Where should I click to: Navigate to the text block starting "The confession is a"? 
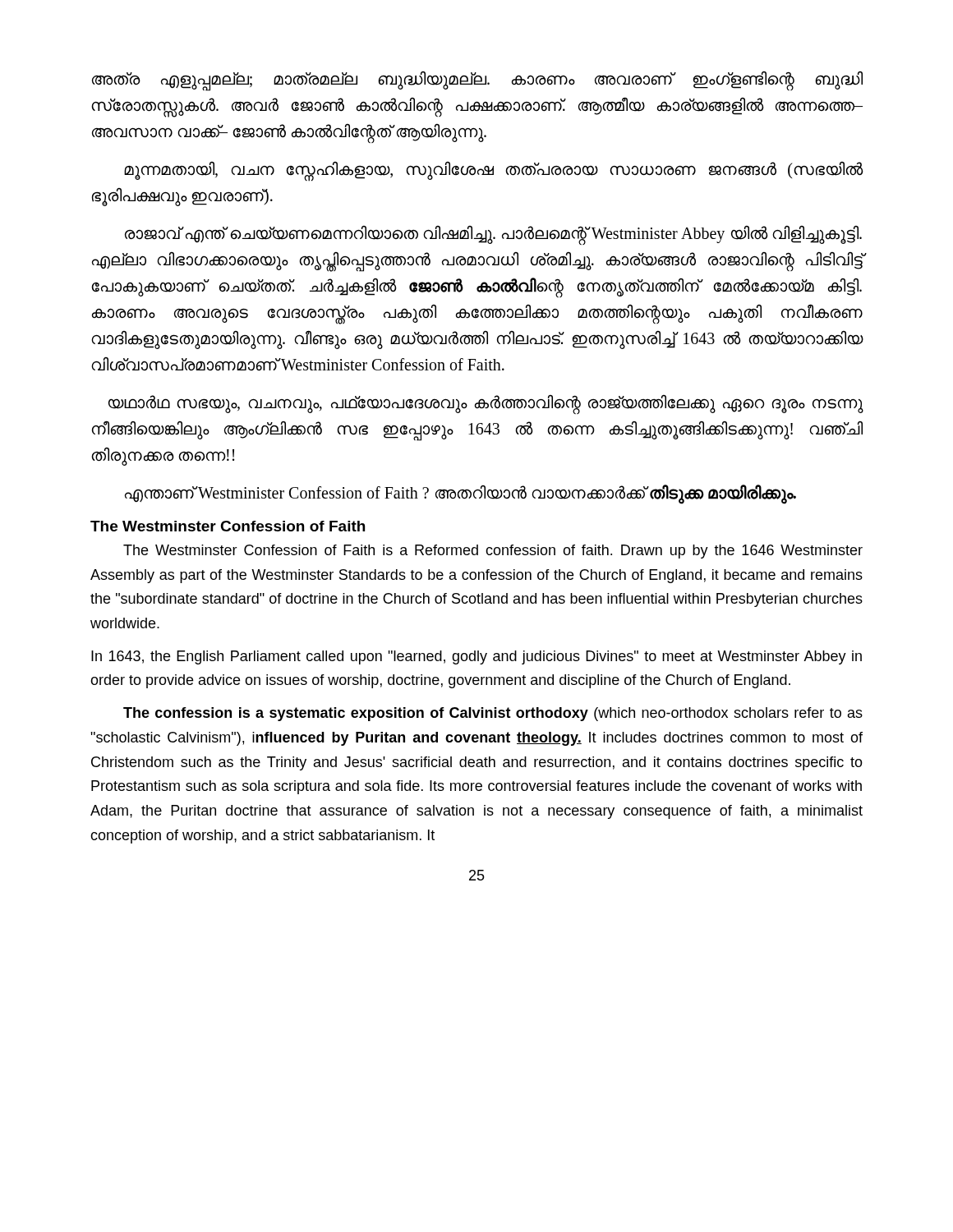[x=476, y=774]
